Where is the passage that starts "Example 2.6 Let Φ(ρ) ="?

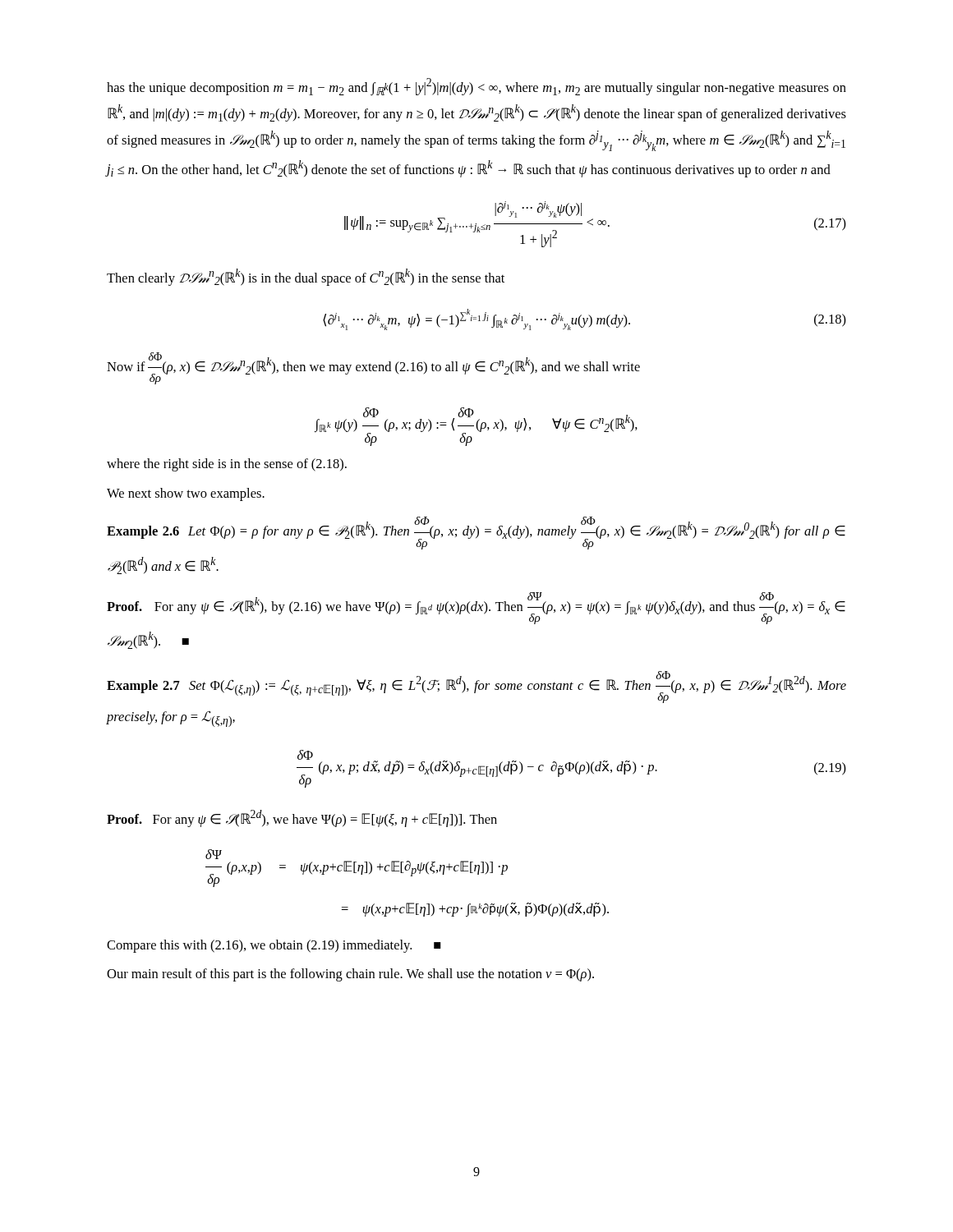tap(476, 544)
